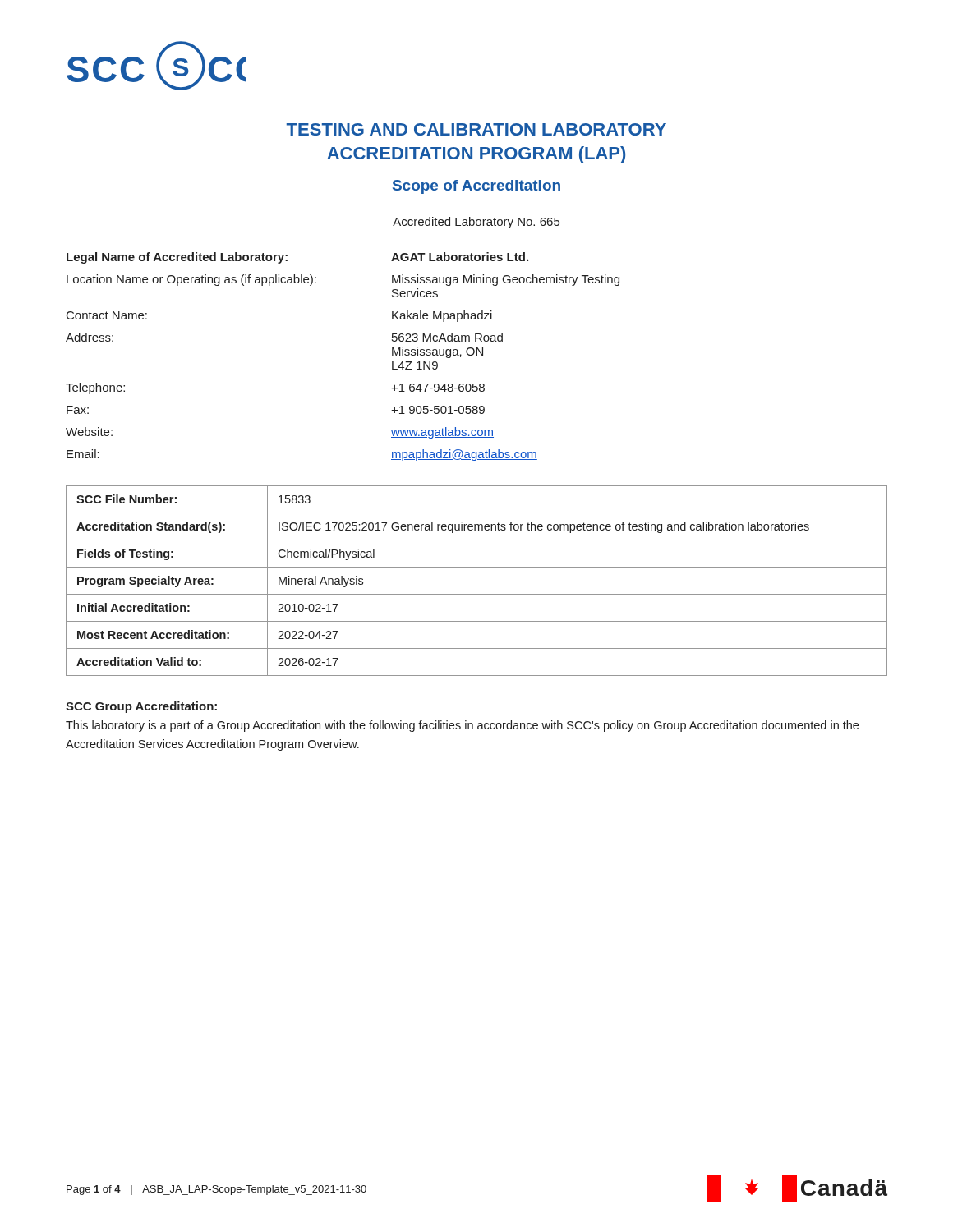Click the logo
This screenshot has width=953, height=1232.
(476, 67)
